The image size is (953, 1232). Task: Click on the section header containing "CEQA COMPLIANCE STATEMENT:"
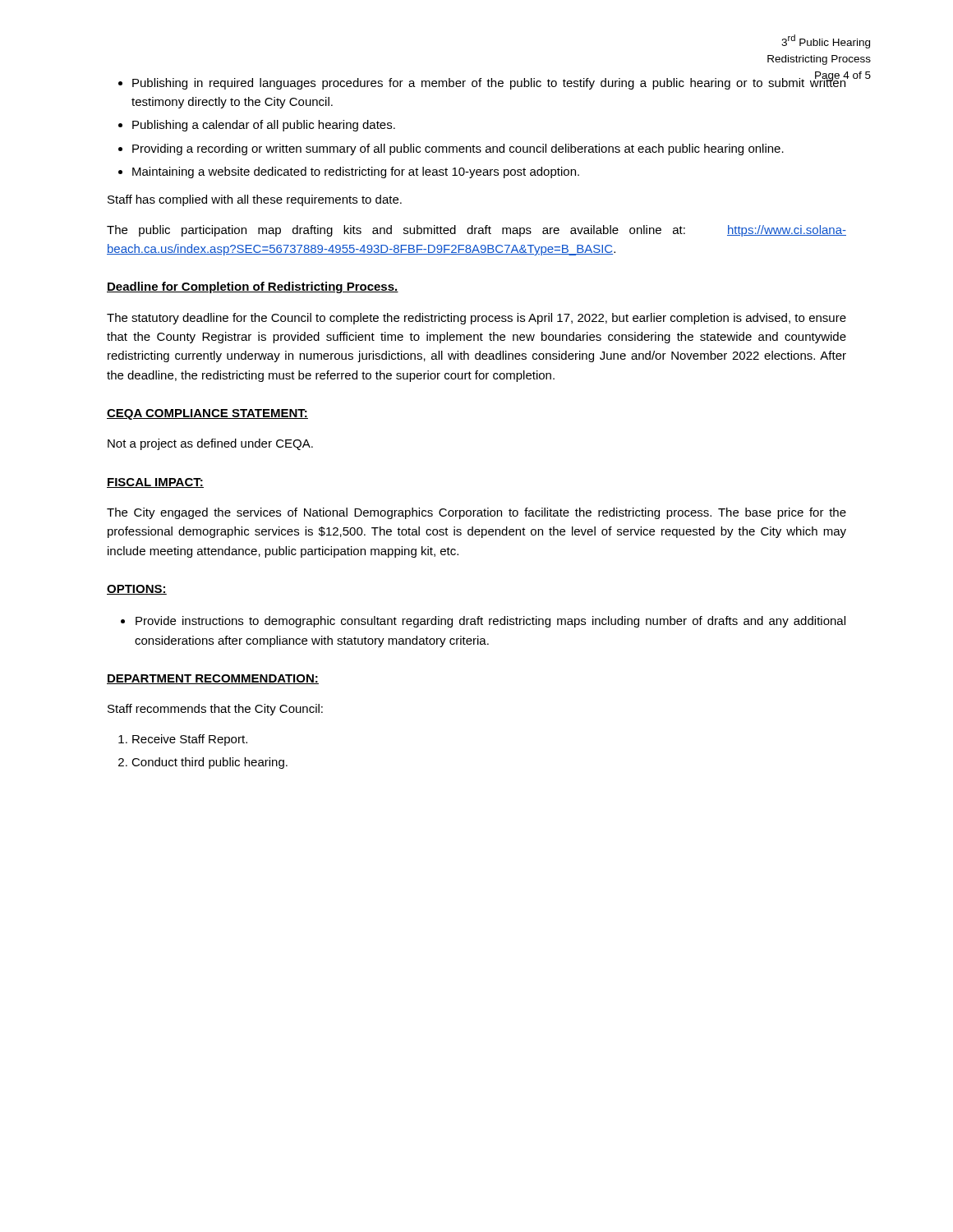tap(207, 413)
